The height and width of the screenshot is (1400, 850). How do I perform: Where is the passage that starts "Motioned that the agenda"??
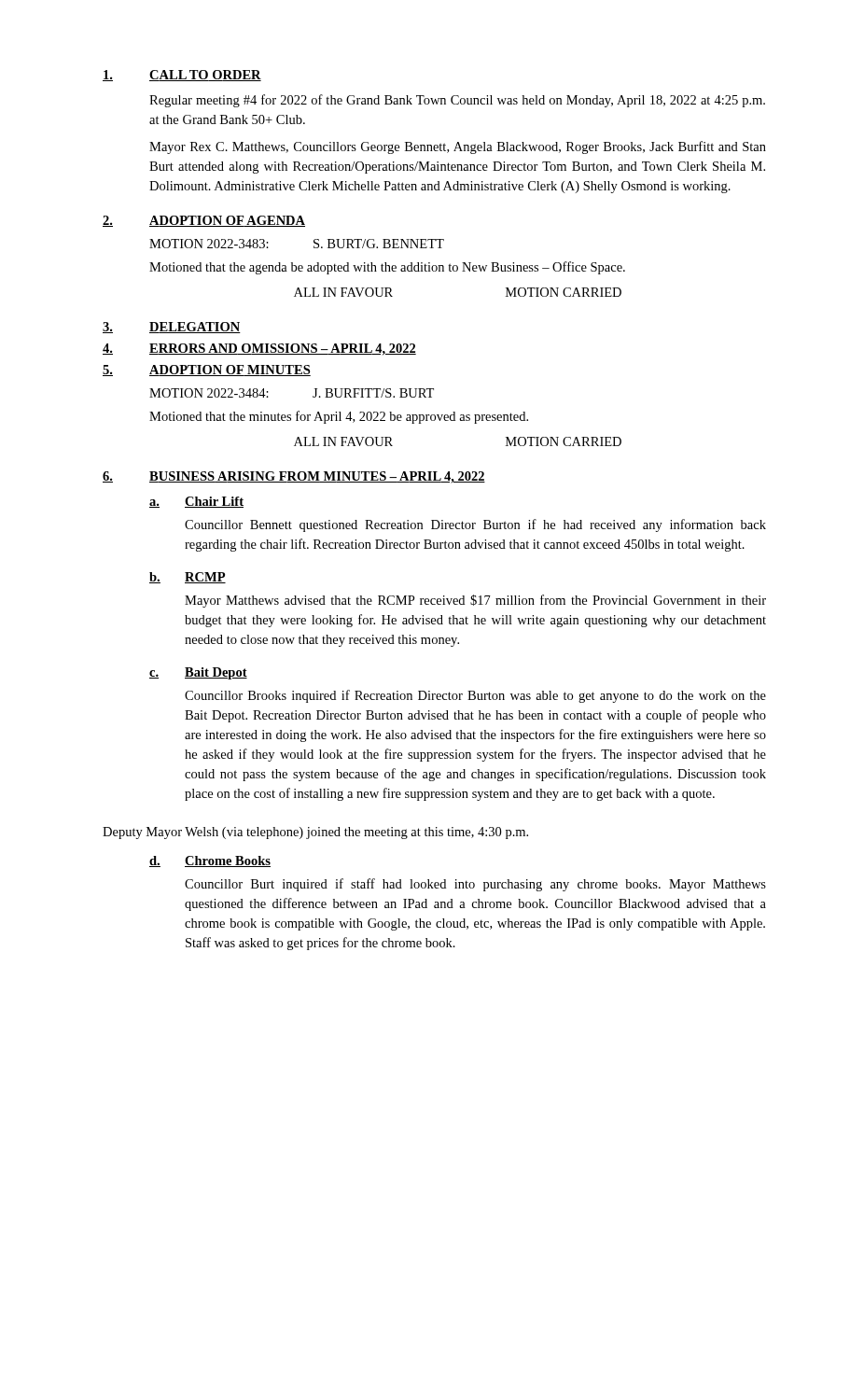coord(388,267)
